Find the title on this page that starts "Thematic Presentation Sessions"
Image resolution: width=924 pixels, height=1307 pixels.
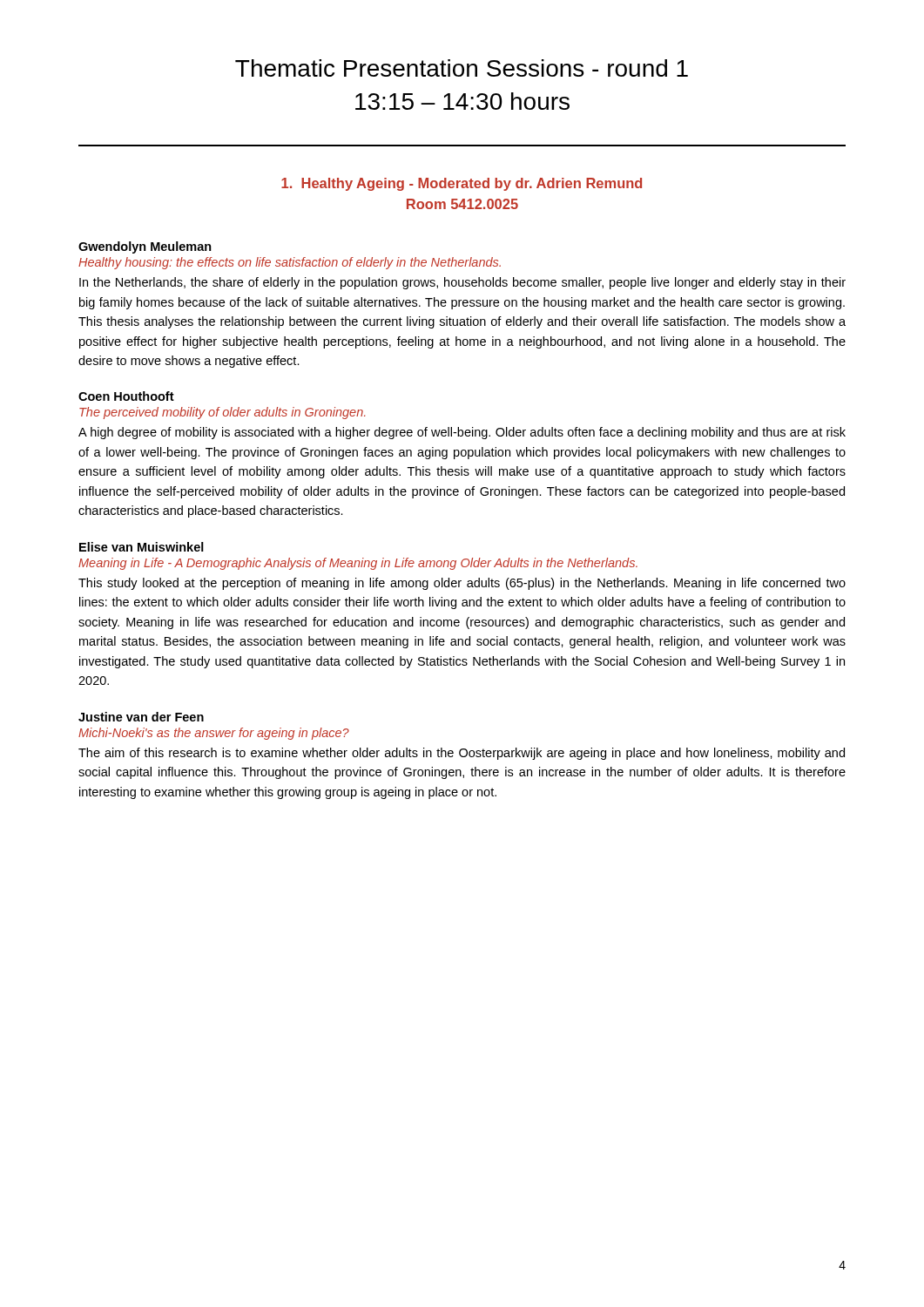tap(462, 85)
